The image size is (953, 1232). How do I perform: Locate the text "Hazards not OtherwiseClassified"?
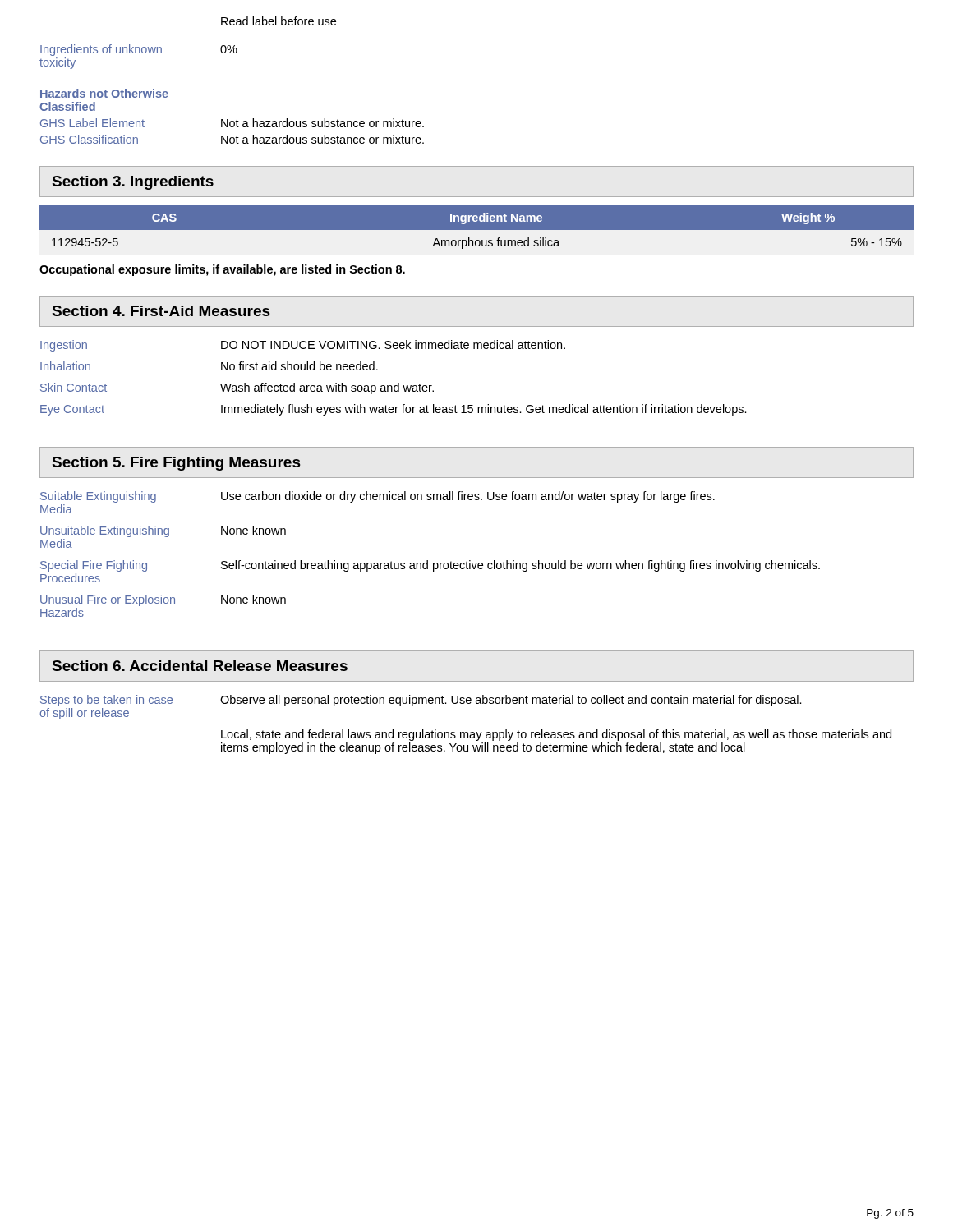(x=104, y=93)
